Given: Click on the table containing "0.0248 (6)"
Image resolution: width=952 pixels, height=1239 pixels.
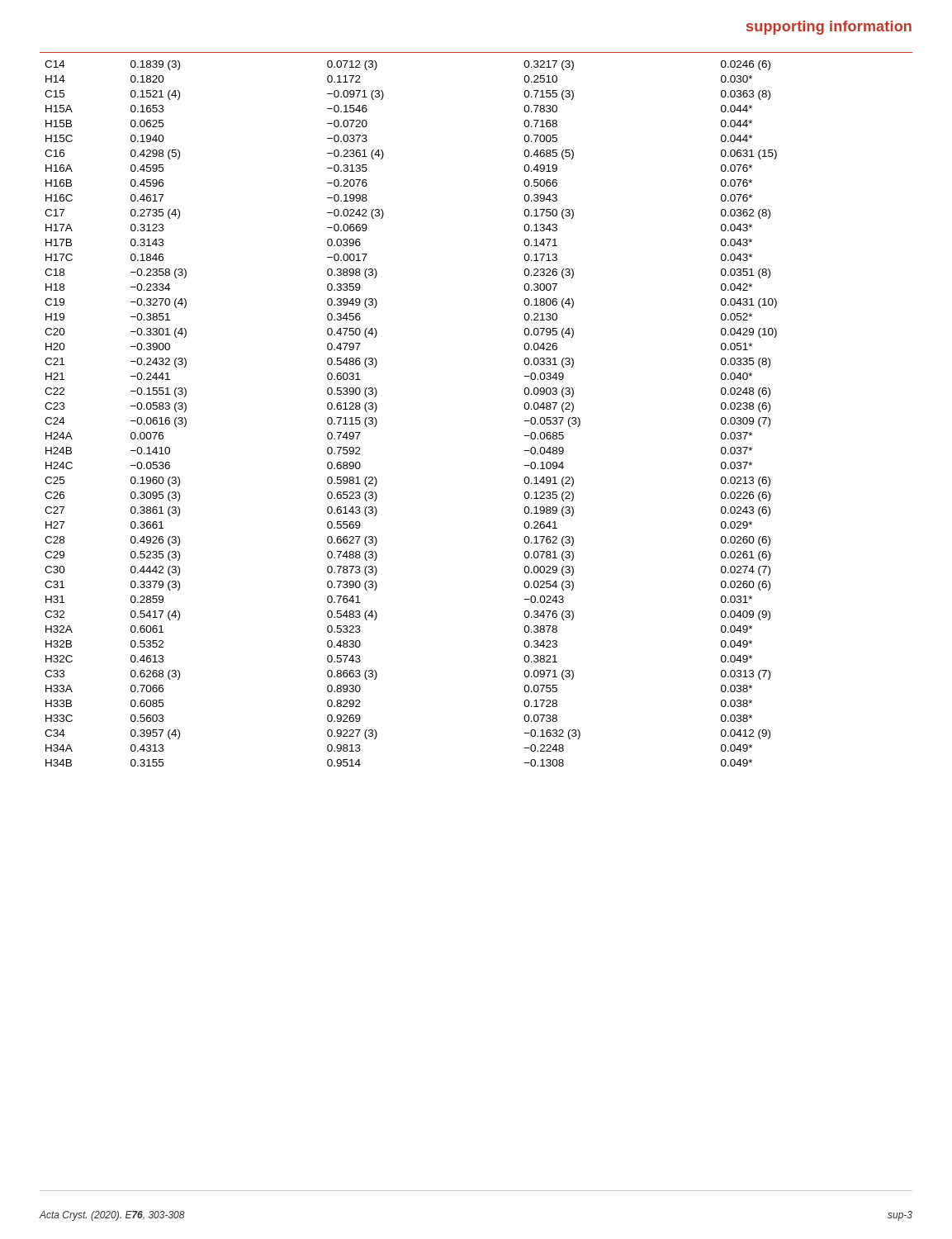Looking at the screenshot, I should [476, 413].
